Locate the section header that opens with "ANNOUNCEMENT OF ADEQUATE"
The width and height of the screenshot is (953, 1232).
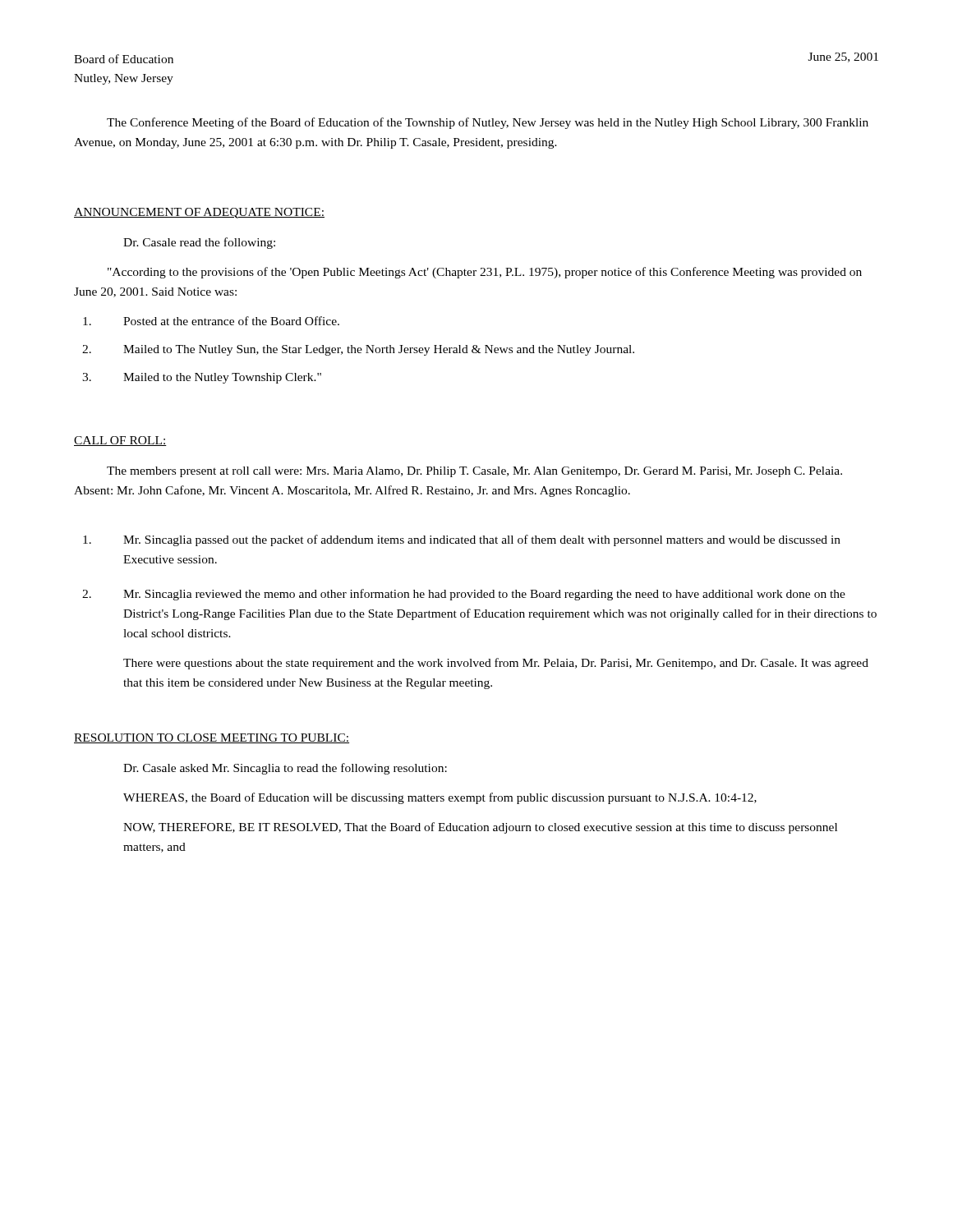199,211
